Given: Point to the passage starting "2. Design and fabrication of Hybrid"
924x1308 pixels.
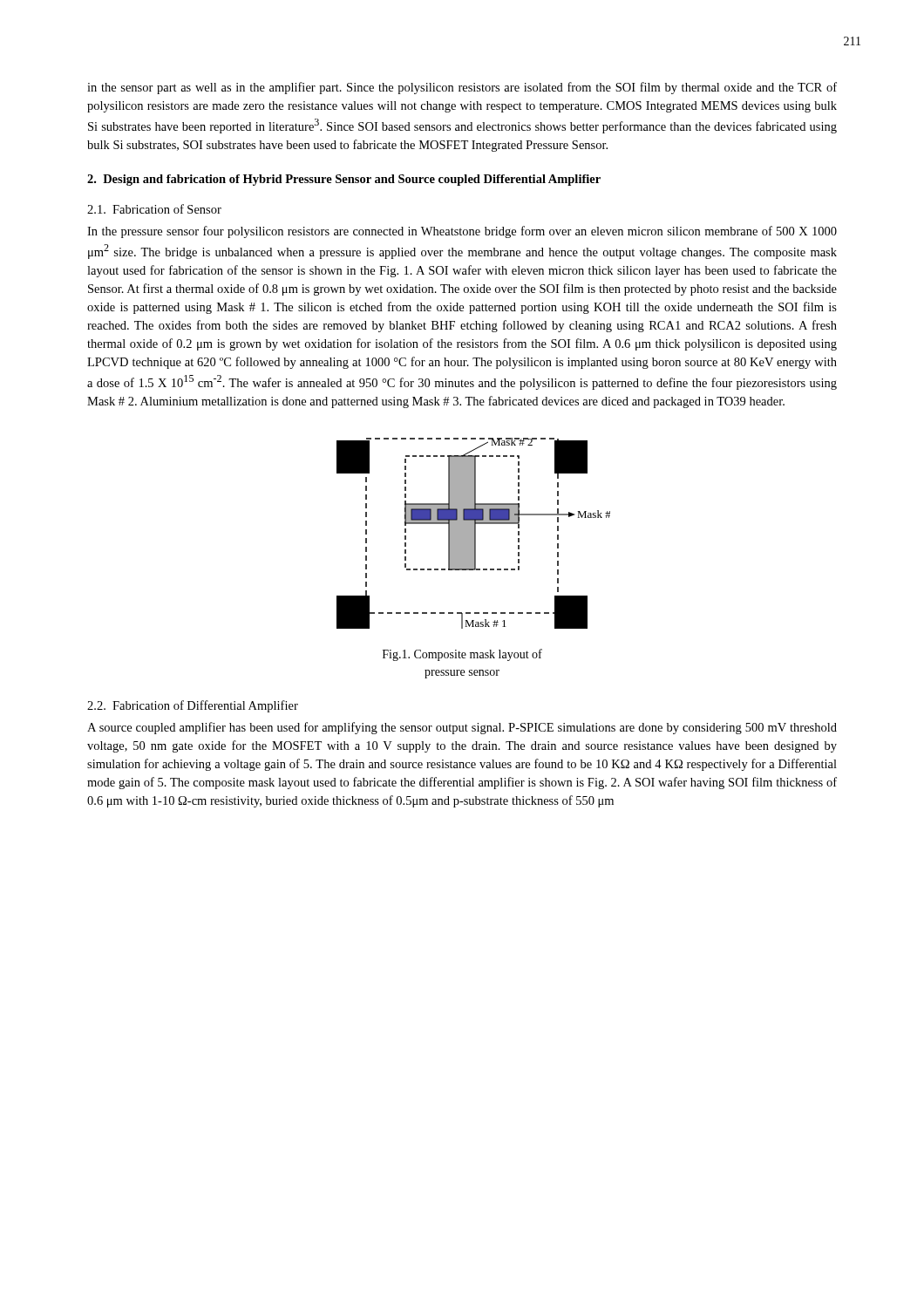Looking at the screenshot, I should click(x=344, y=179).
